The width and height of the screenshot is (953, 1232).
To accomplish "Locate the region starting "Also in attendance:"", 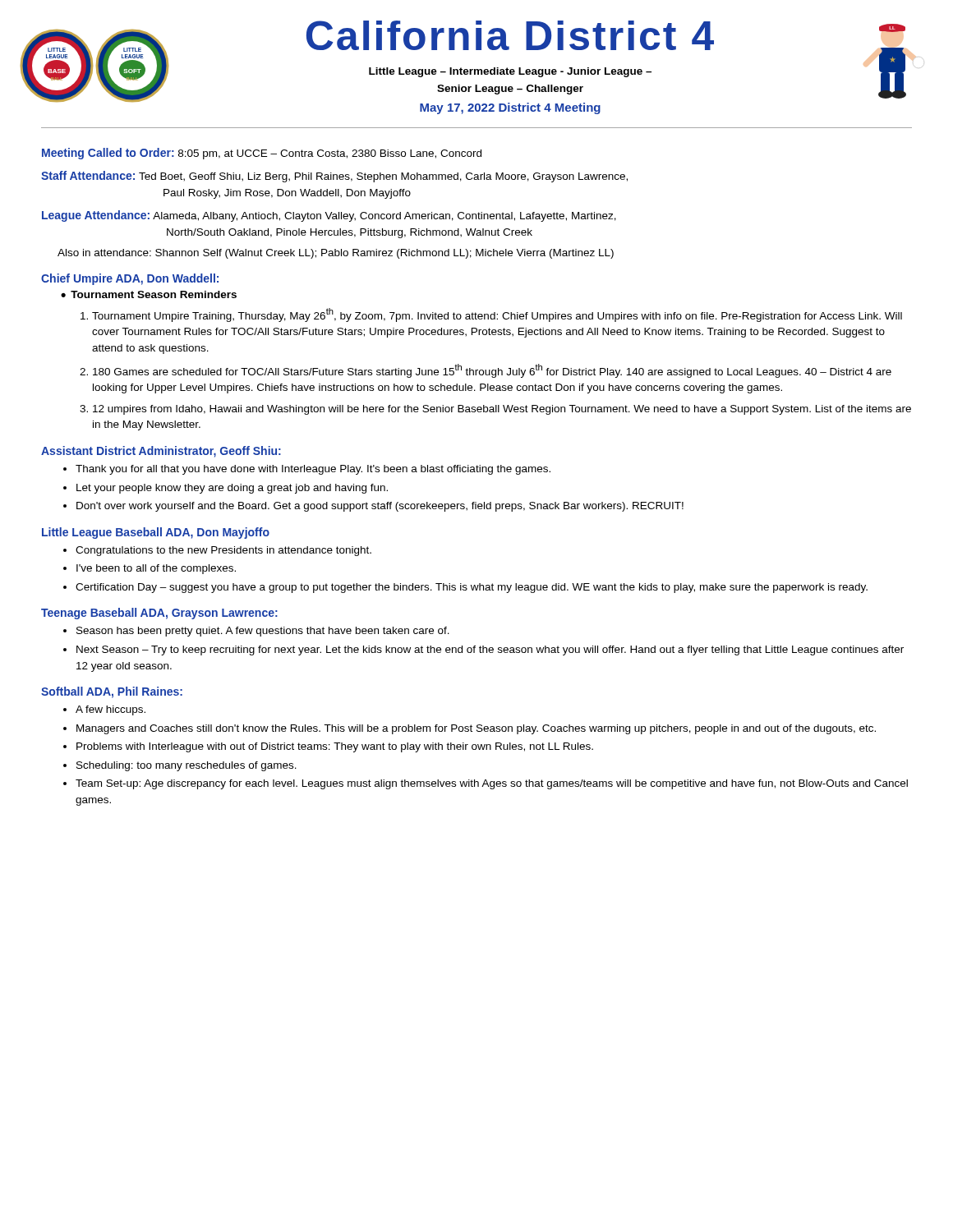I will tap(336, 252).
